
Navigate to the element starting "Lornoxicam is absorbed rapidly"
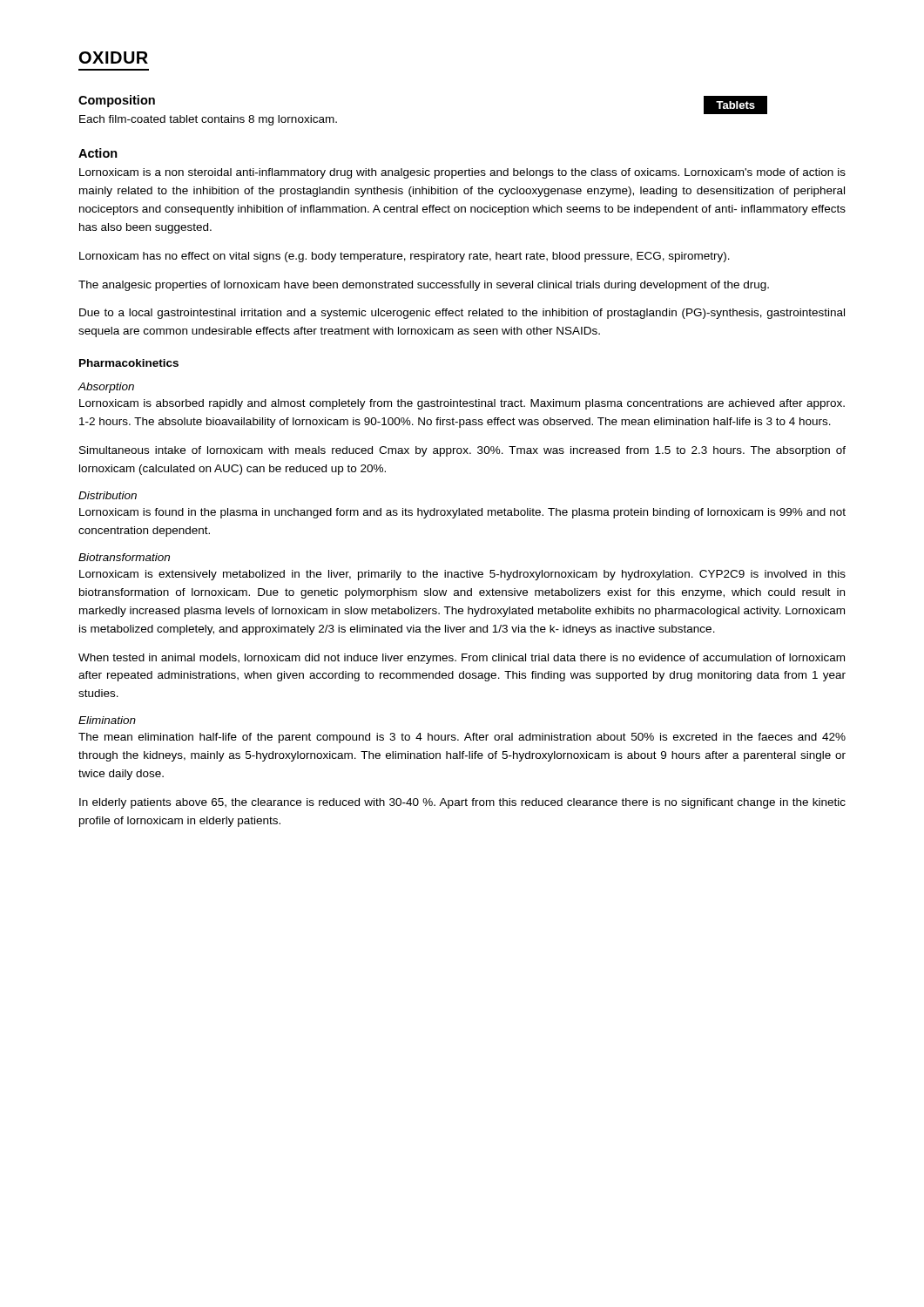click(x=462, y=412)
